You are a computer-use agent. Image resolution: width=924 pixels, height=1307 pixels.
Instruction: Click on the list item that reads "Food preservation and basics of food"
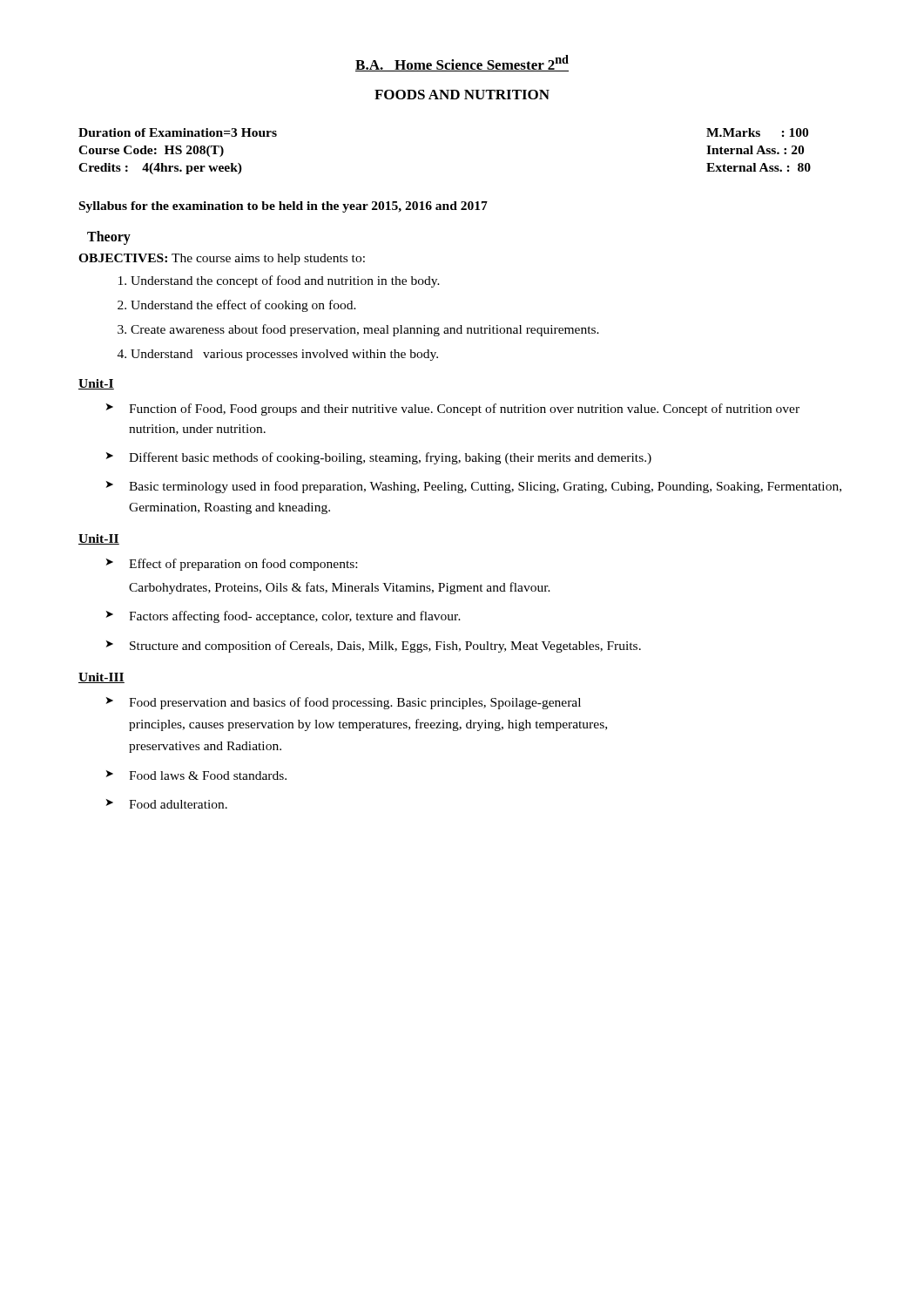pyautogui.click(x=462, y=724)
